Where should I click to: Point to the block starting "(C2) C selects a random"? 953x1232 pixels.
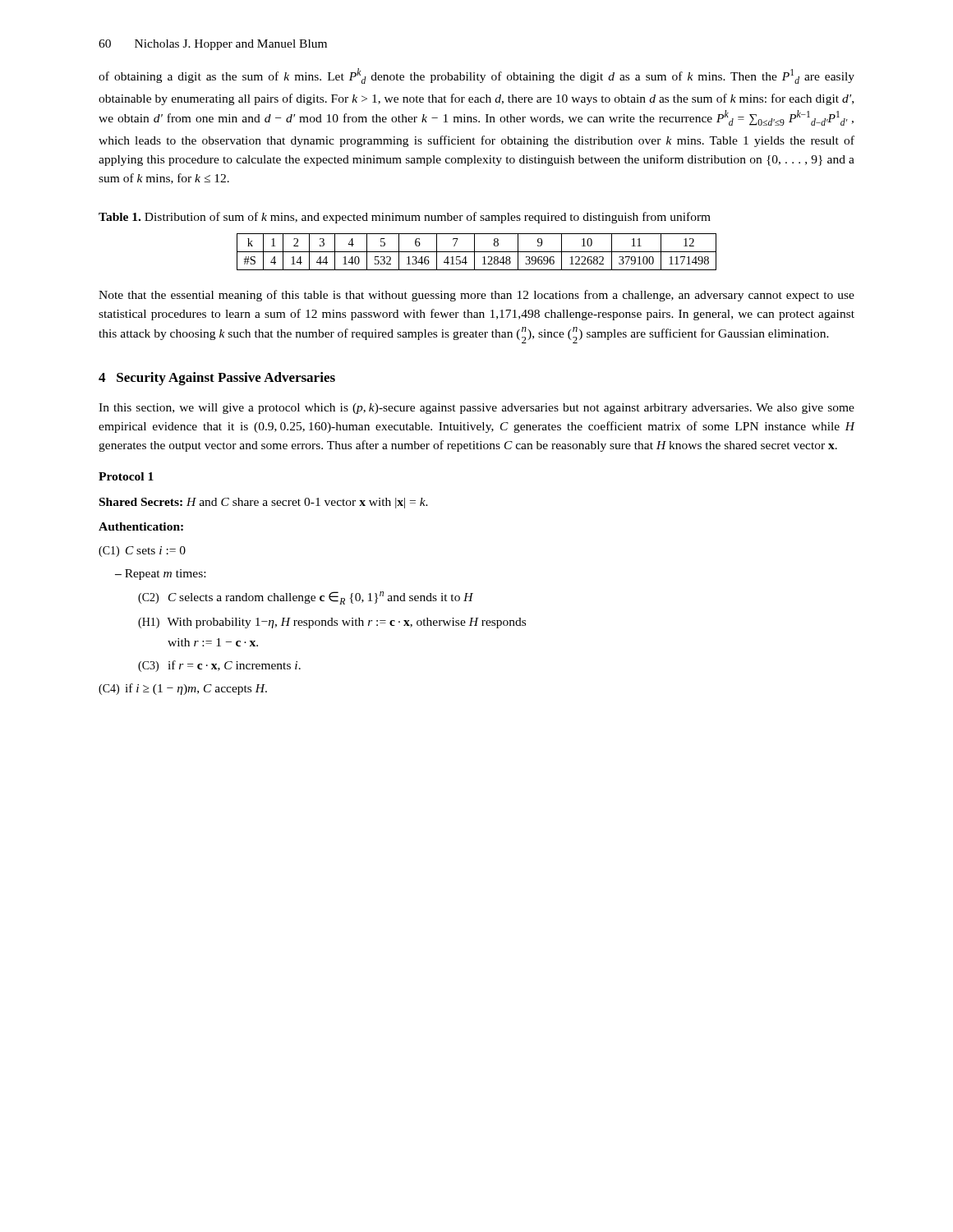305,597
